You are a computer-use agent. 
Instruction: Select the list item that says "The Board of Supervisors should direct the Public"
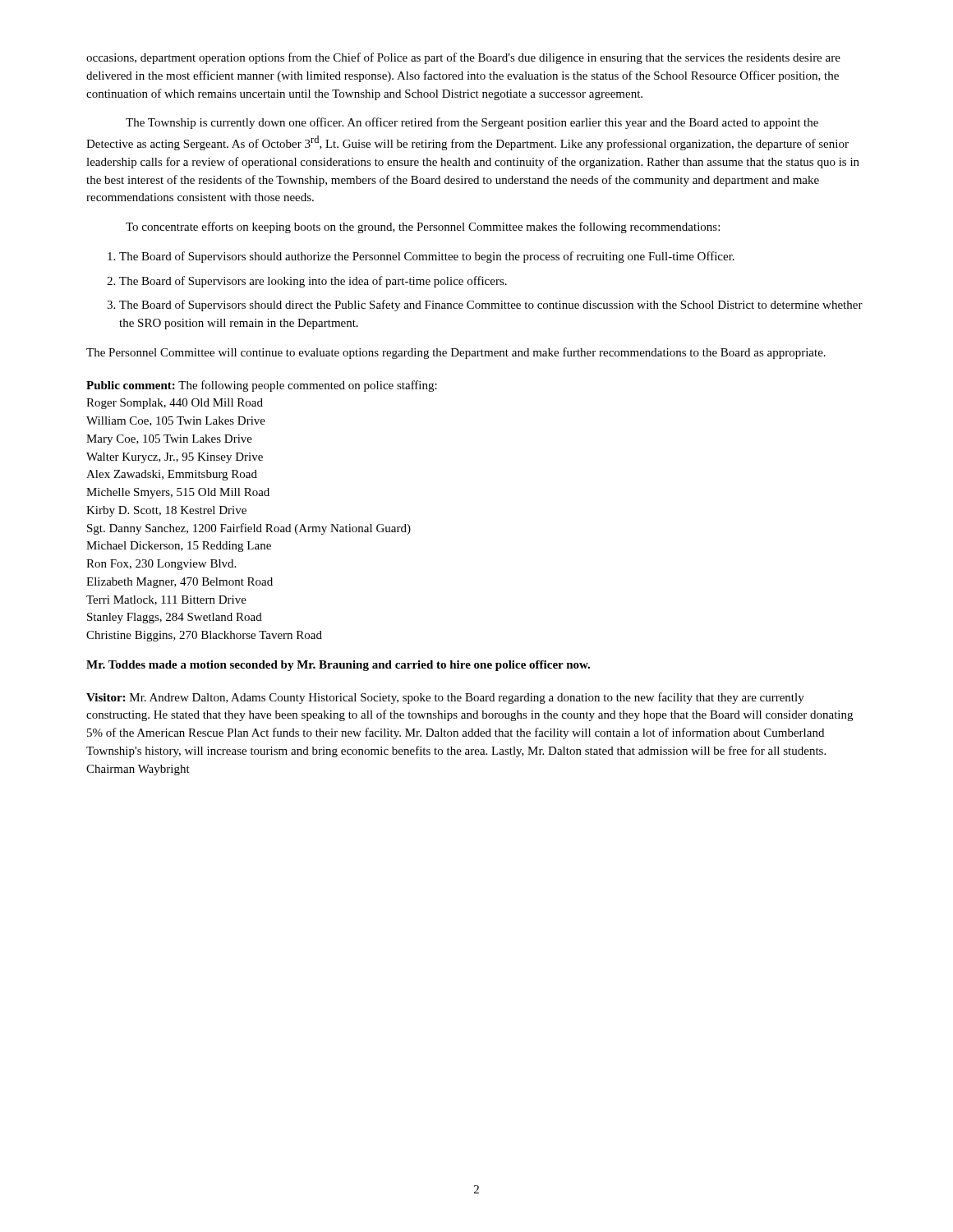(491, 314)
